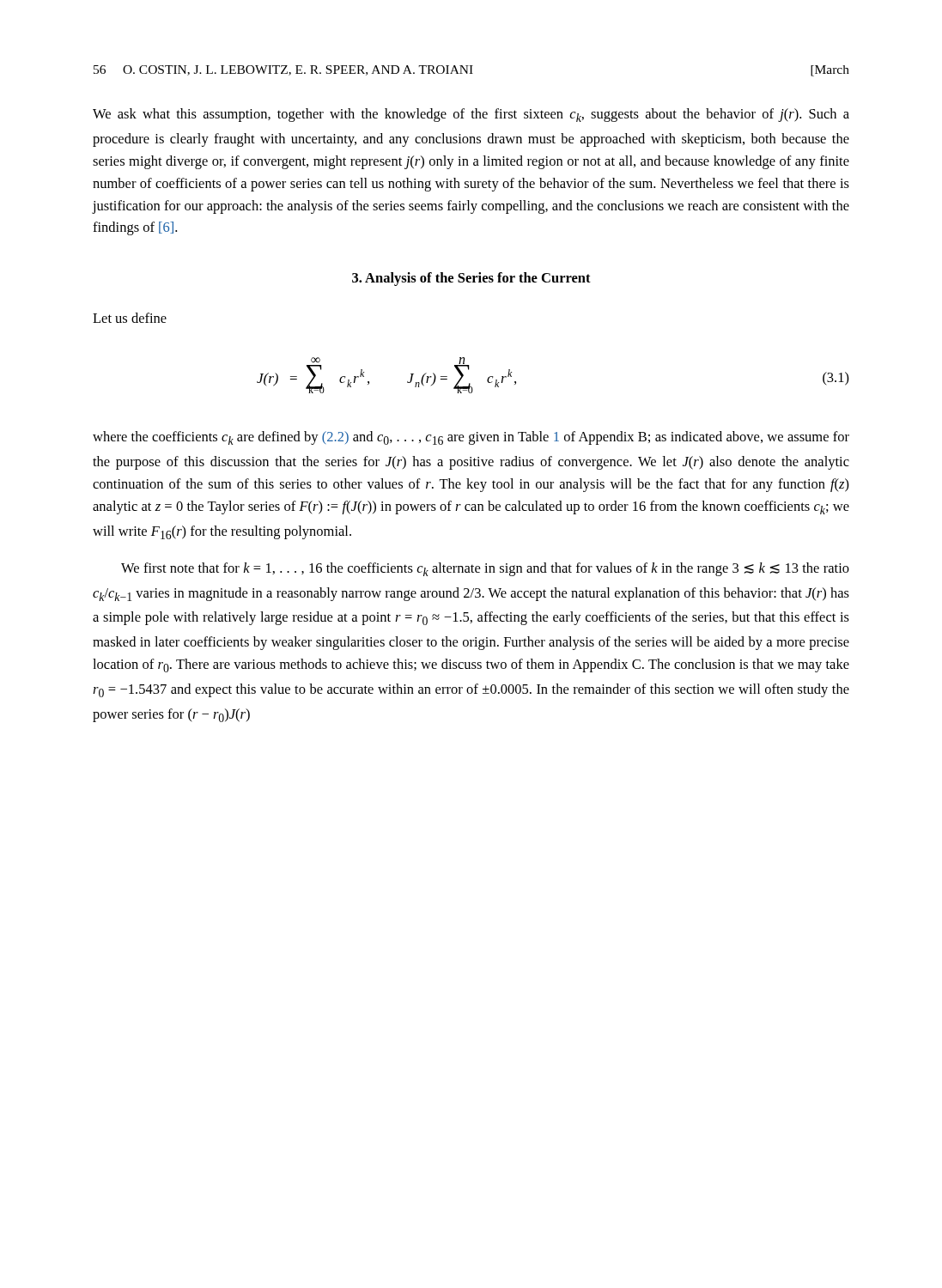Find the text block starting "where the coefficients ck are defined by"
The height and width of the screenshot is (1288, 942).
[471, 486]
